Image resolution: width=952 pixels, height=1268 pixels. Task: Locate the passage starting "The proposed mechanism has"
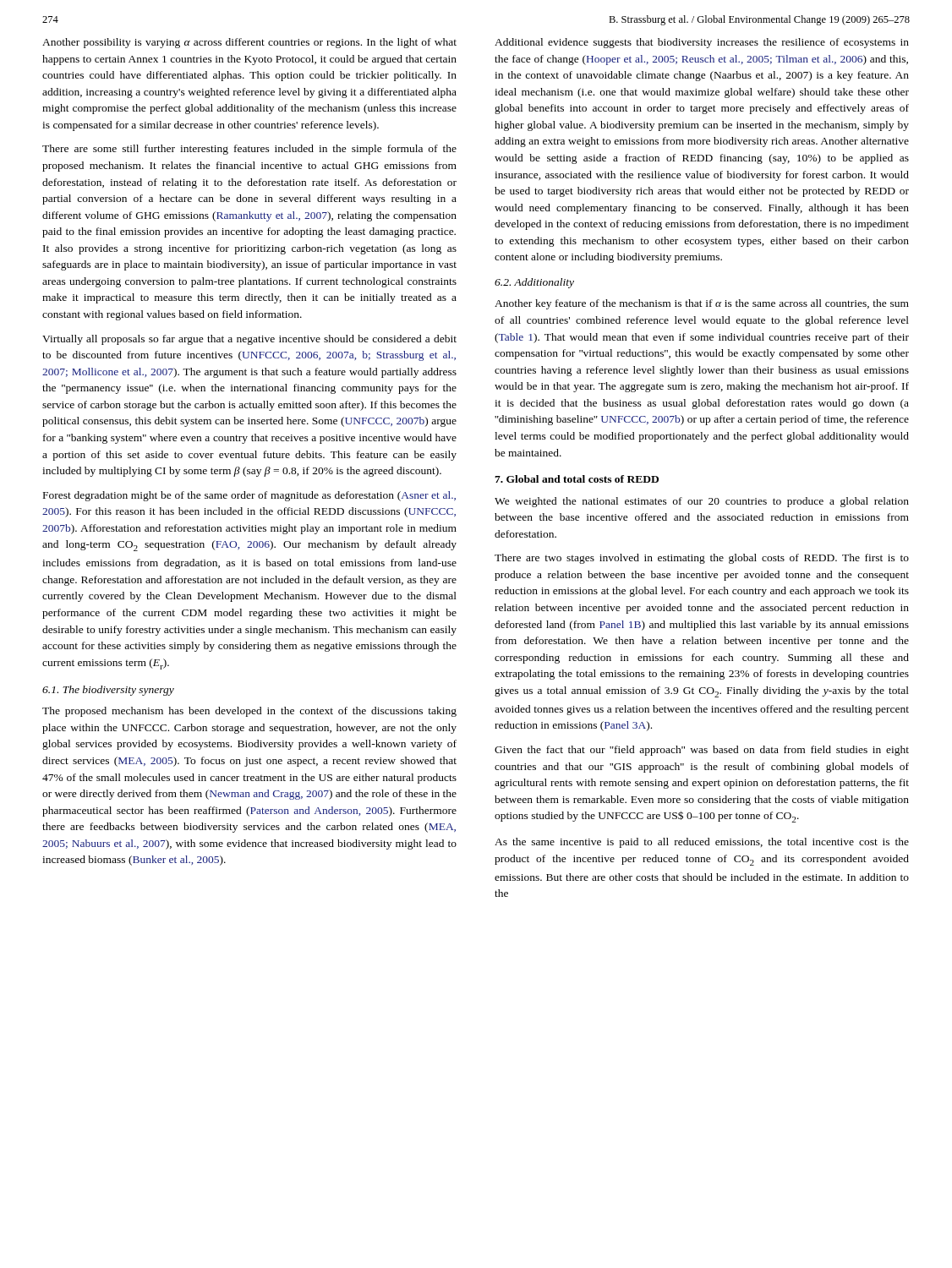(249, 785)
